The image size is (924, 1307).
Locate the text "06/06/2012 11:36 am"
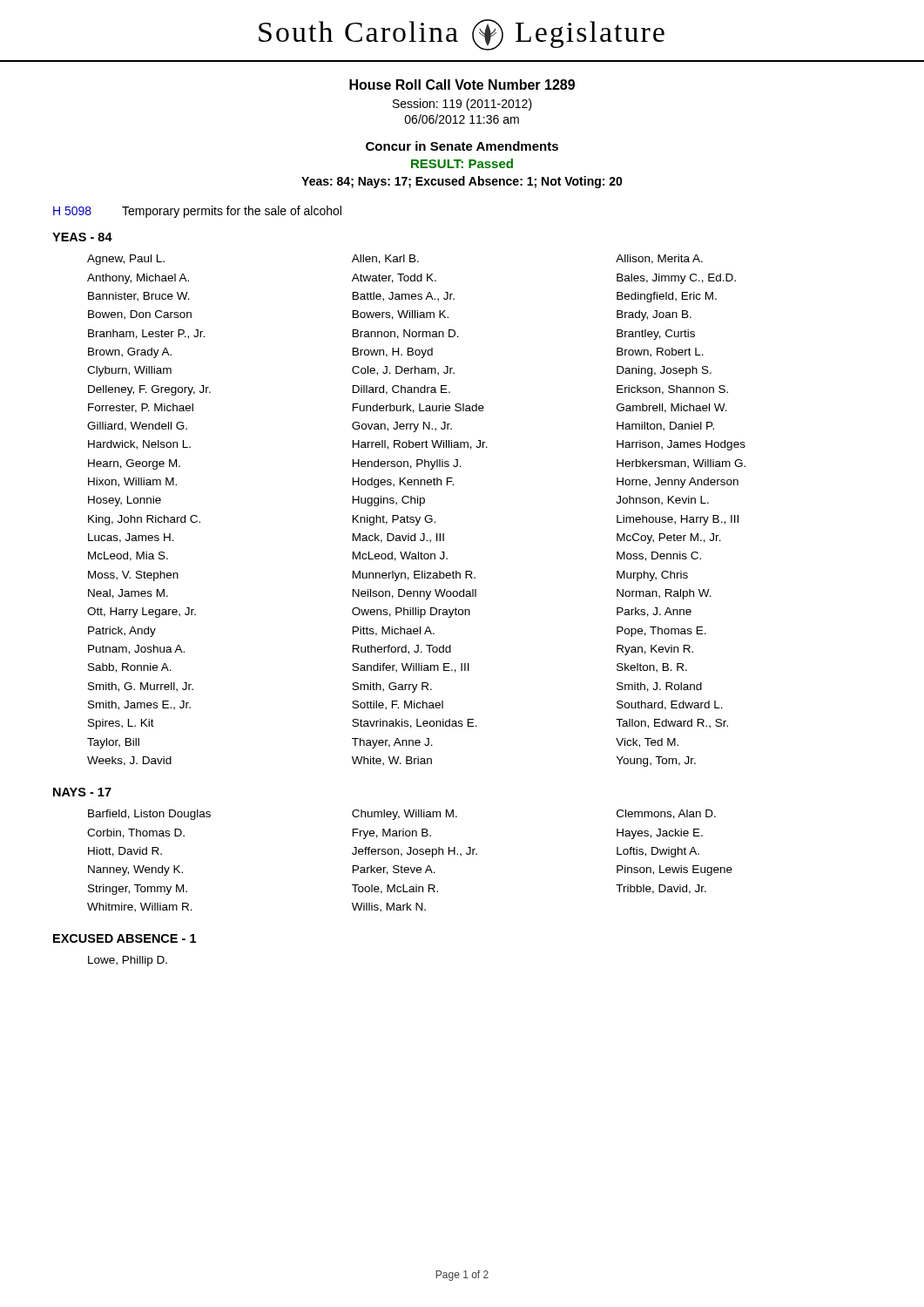point(462,120)
